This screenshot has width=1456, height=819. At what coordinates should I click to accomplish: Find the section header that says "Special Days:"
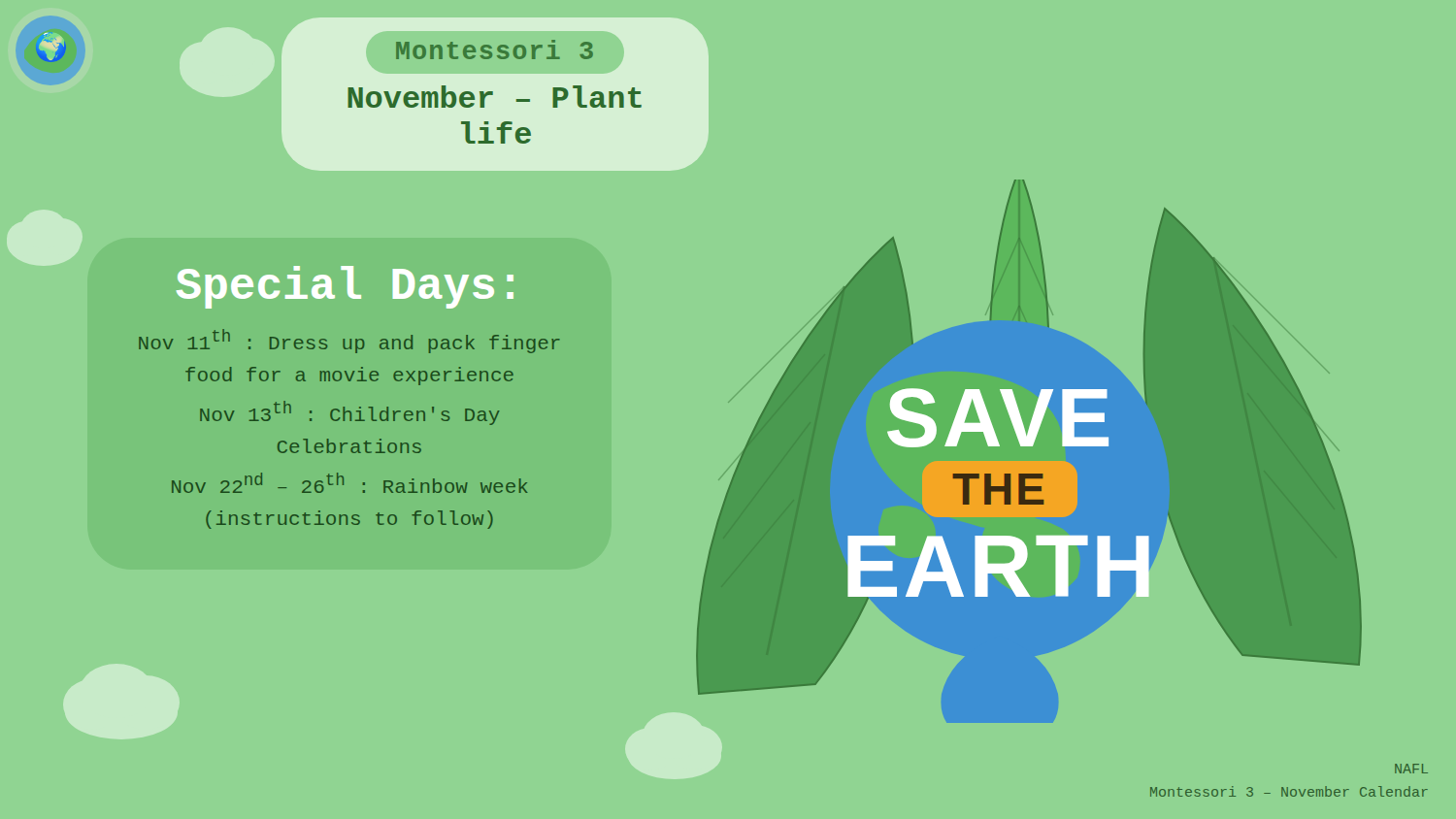pos(349,287)
